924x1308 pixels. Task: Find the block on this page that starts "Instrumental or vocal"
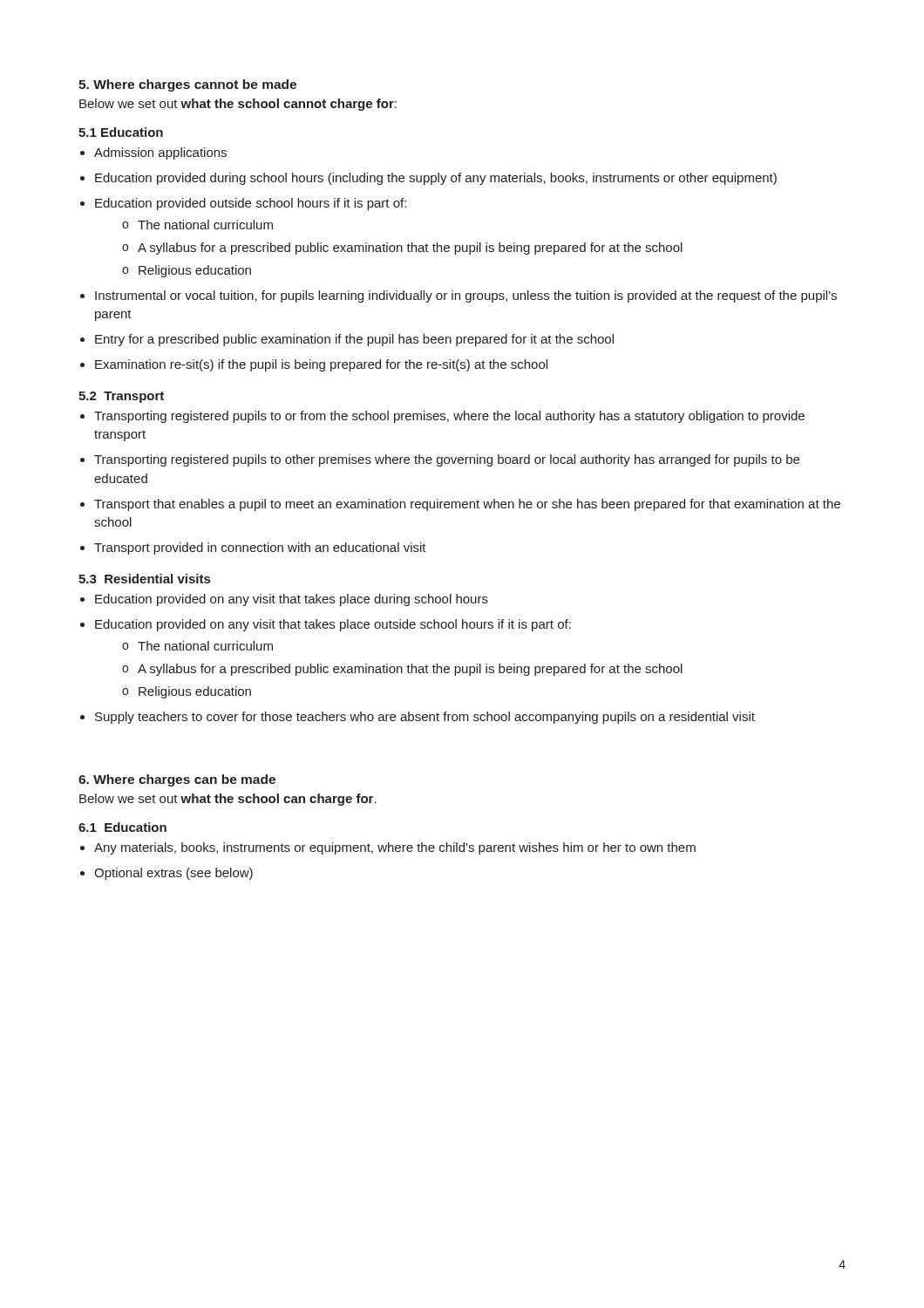pos(466,304)
